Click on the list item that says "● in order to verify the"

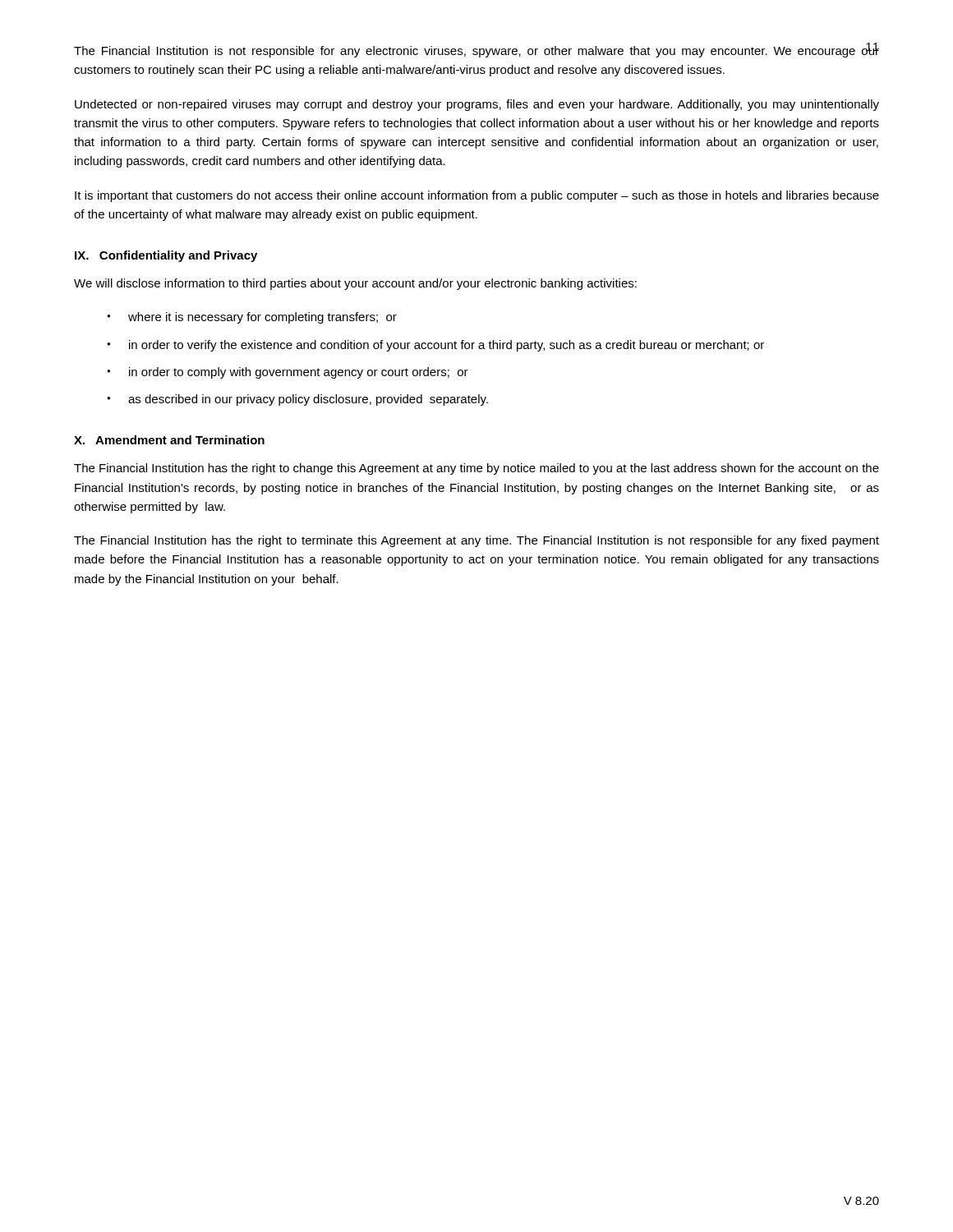(493, 344)
